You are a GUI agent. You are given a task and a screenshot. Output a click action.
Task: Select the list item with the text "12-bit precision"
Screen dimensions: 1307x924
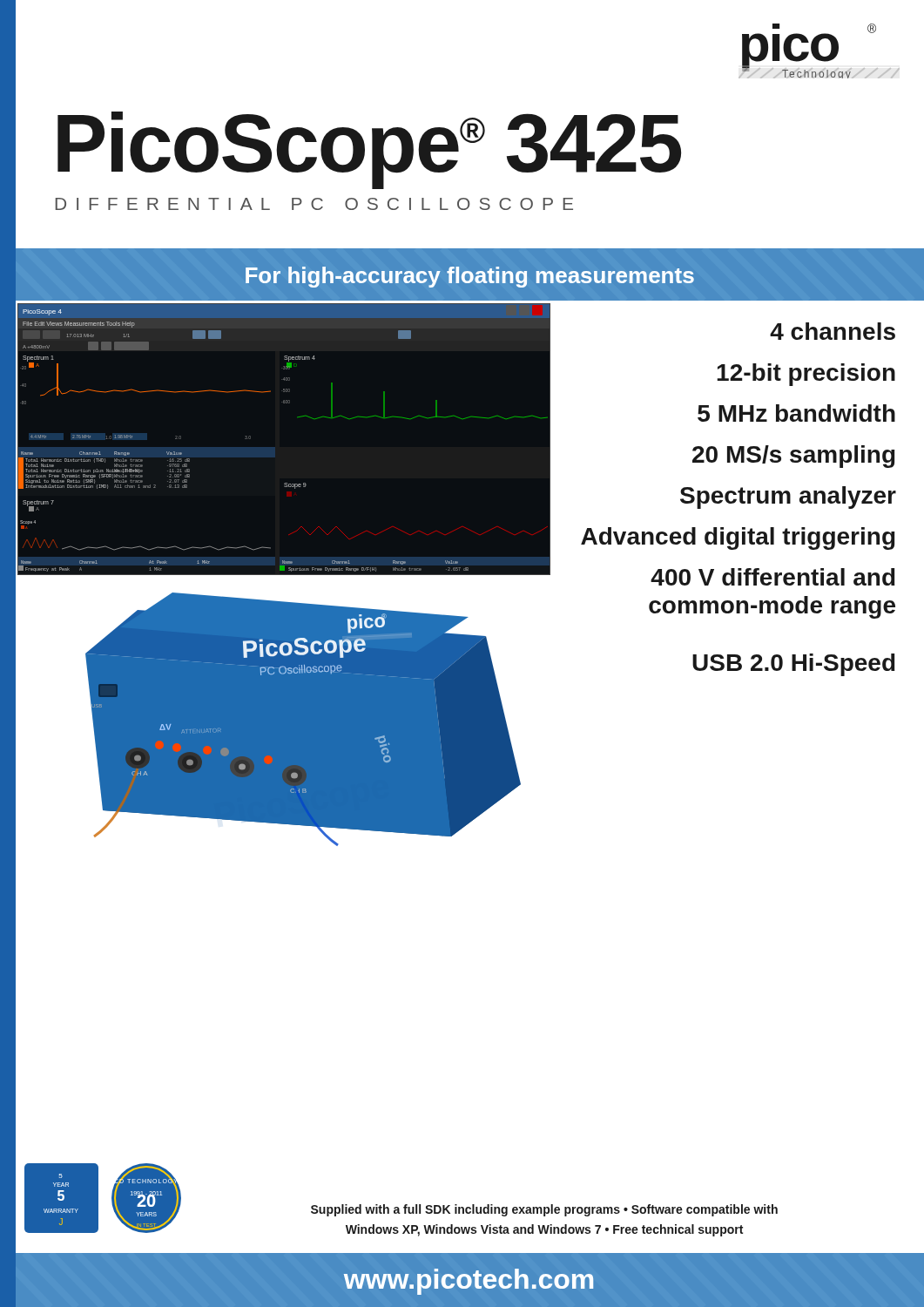coord(806,372)
